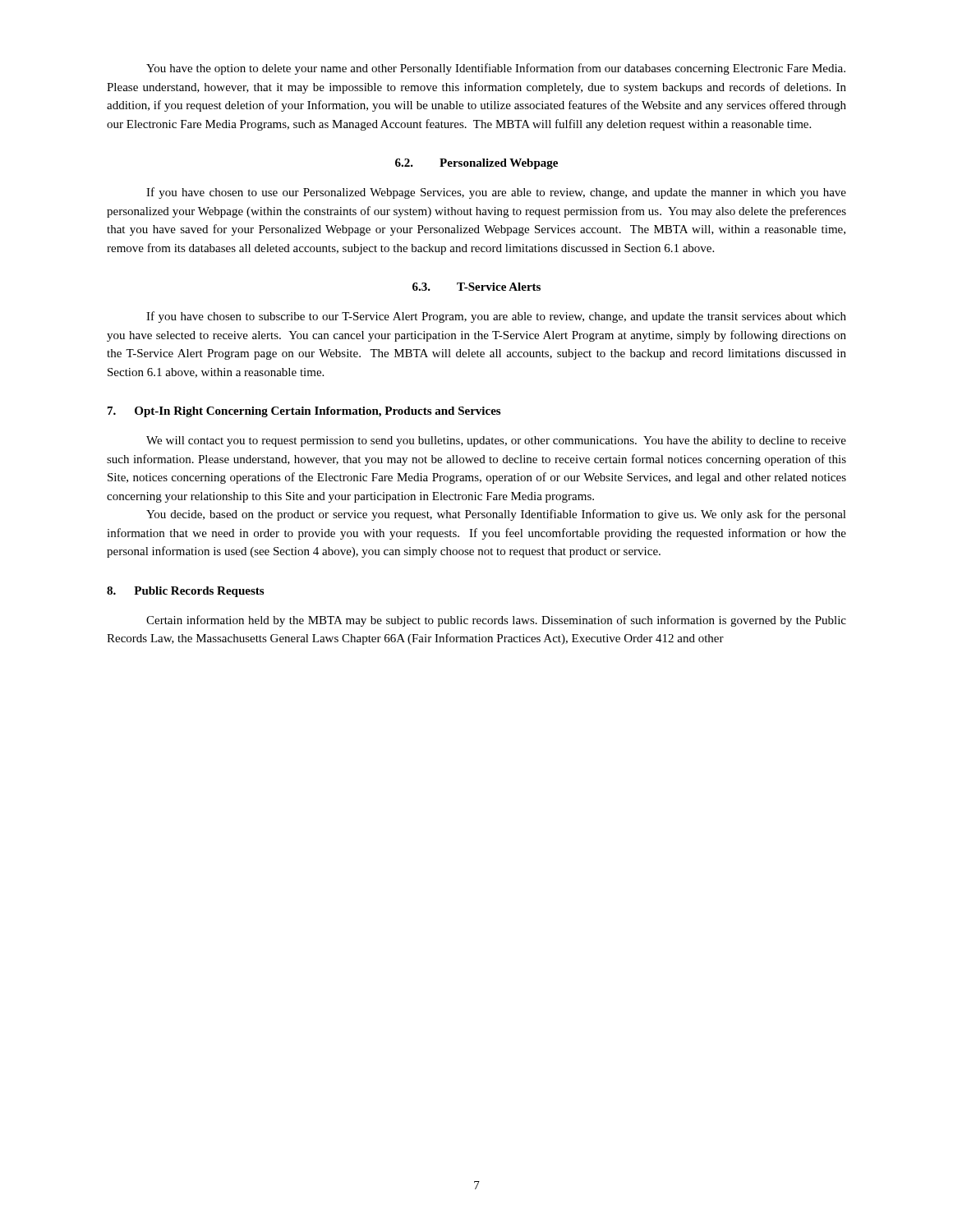Locate the section header with the text "6.2. Personalized Webpage"
The height and width of the screenshot is (1232, 953).
pyautogui.click(x=476, y=163)
